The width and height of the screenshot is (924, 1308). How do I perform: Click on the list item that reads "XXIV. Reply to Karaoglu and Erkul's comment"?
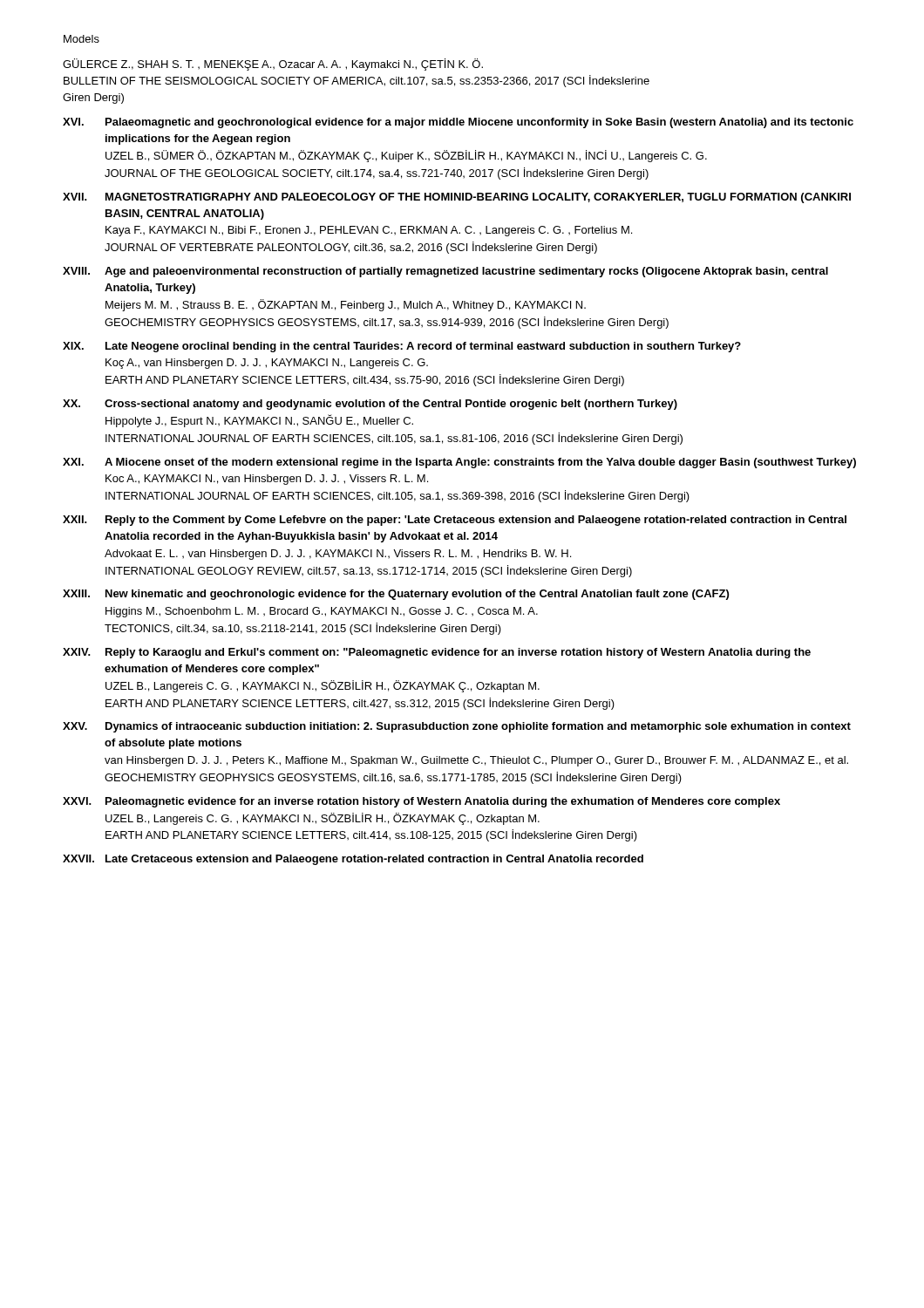(462, 678)
